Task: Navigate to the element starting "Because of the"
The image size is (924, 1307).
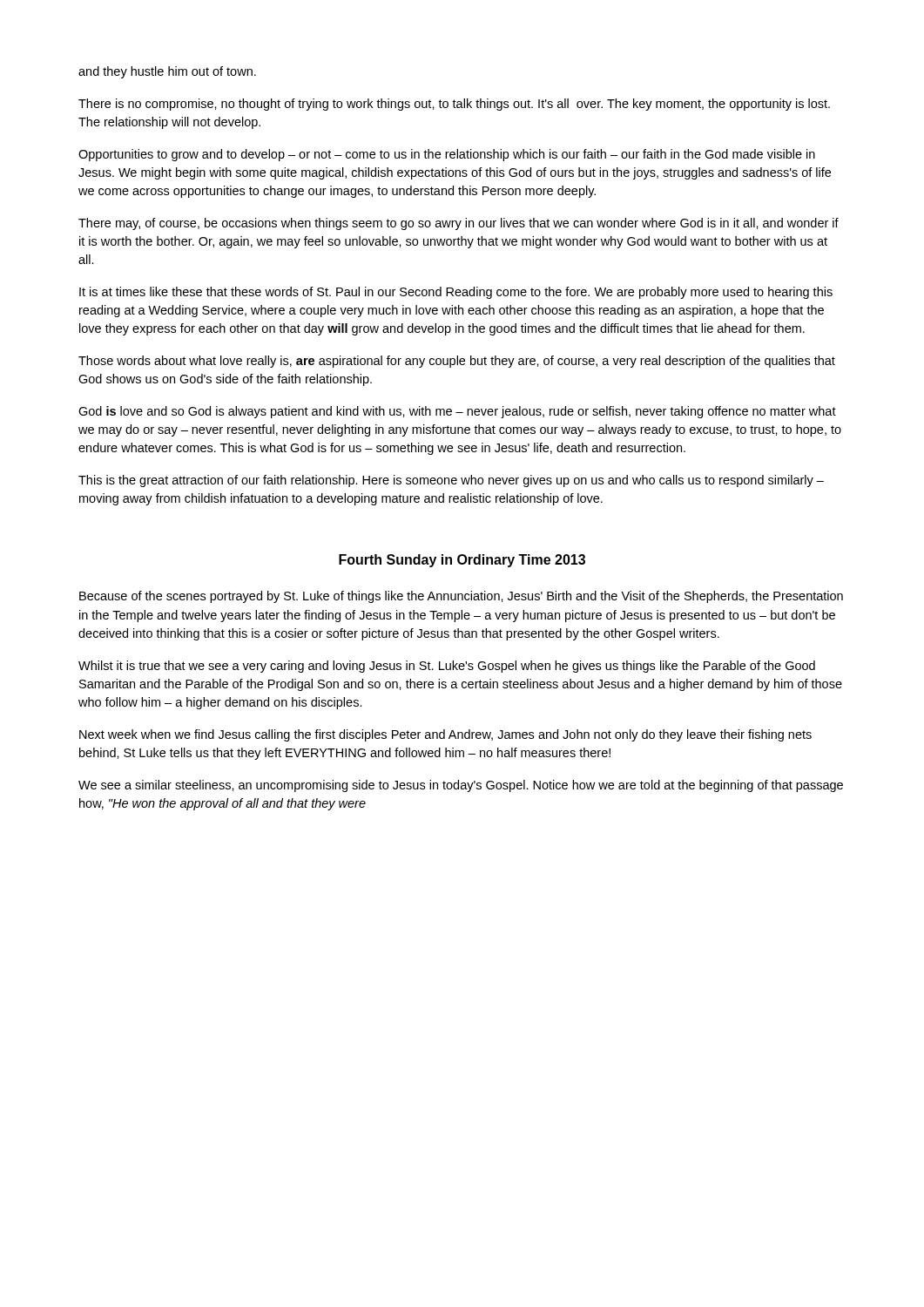Action: pyautogui.click(x=461, y=615)
